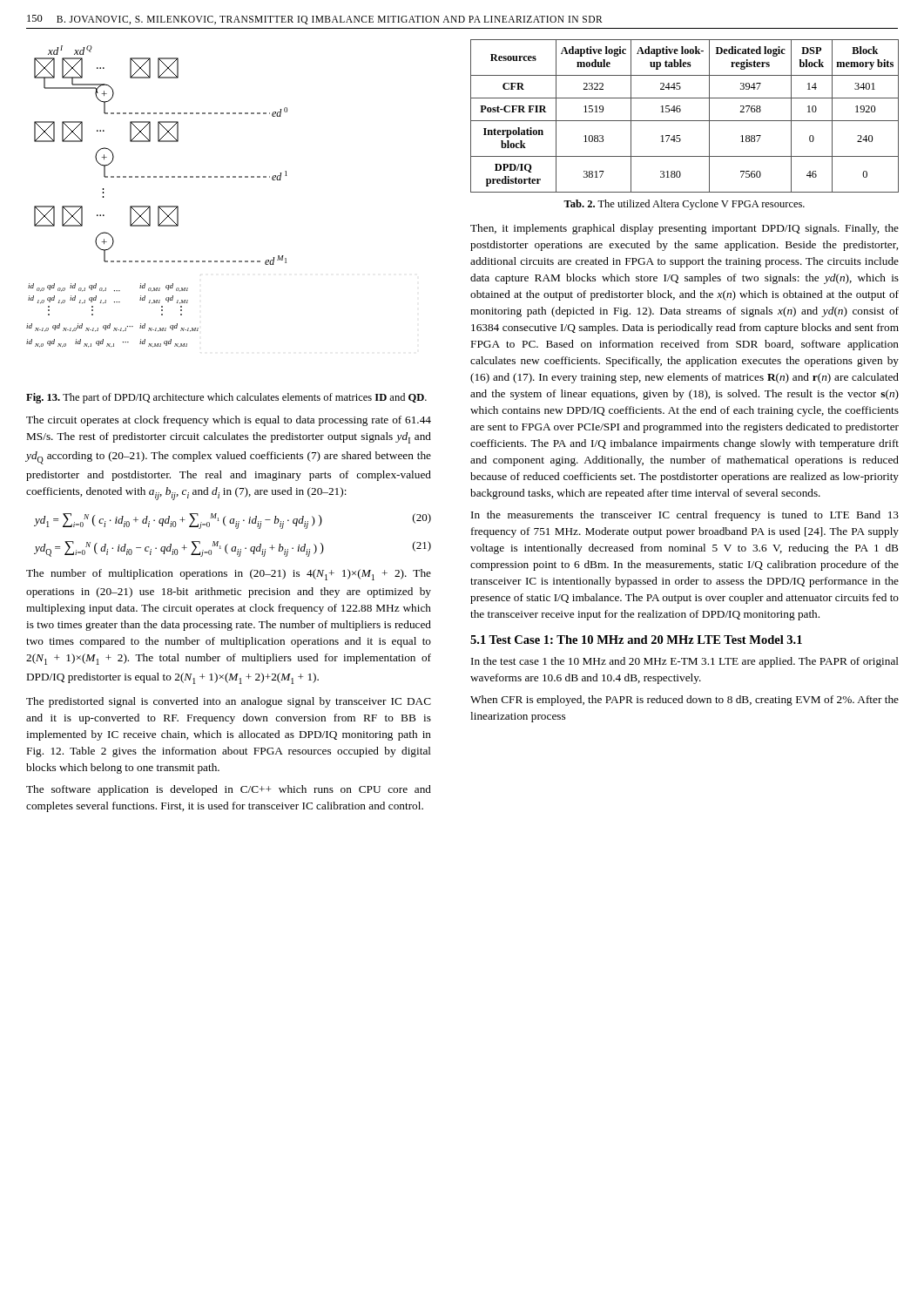Click the passage that begins "Then, it implements"
Screen dimensions: 1307x924
685,360
